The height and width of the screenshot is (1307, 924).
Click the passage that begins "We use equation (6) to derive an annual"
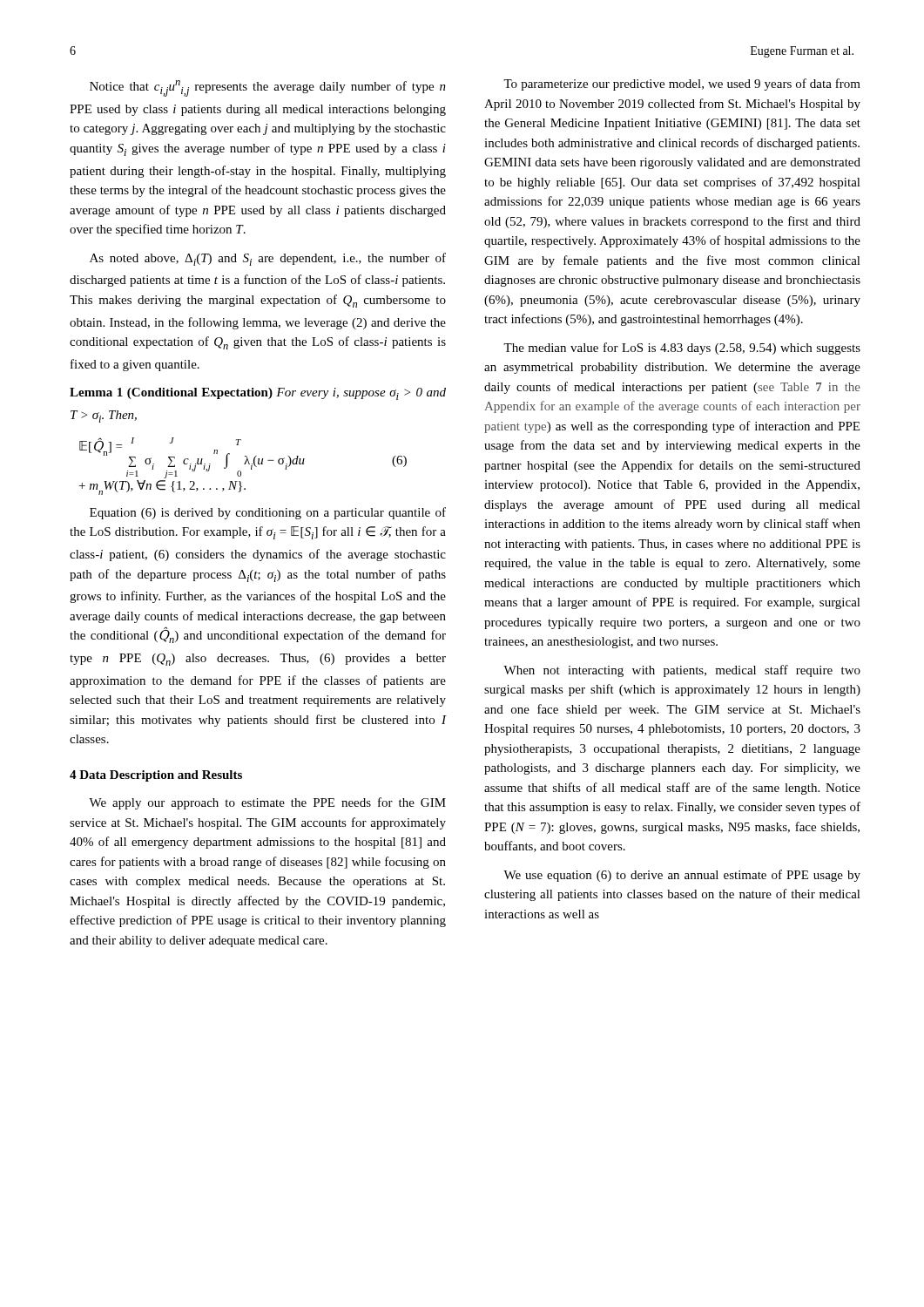tap(672, 894)
